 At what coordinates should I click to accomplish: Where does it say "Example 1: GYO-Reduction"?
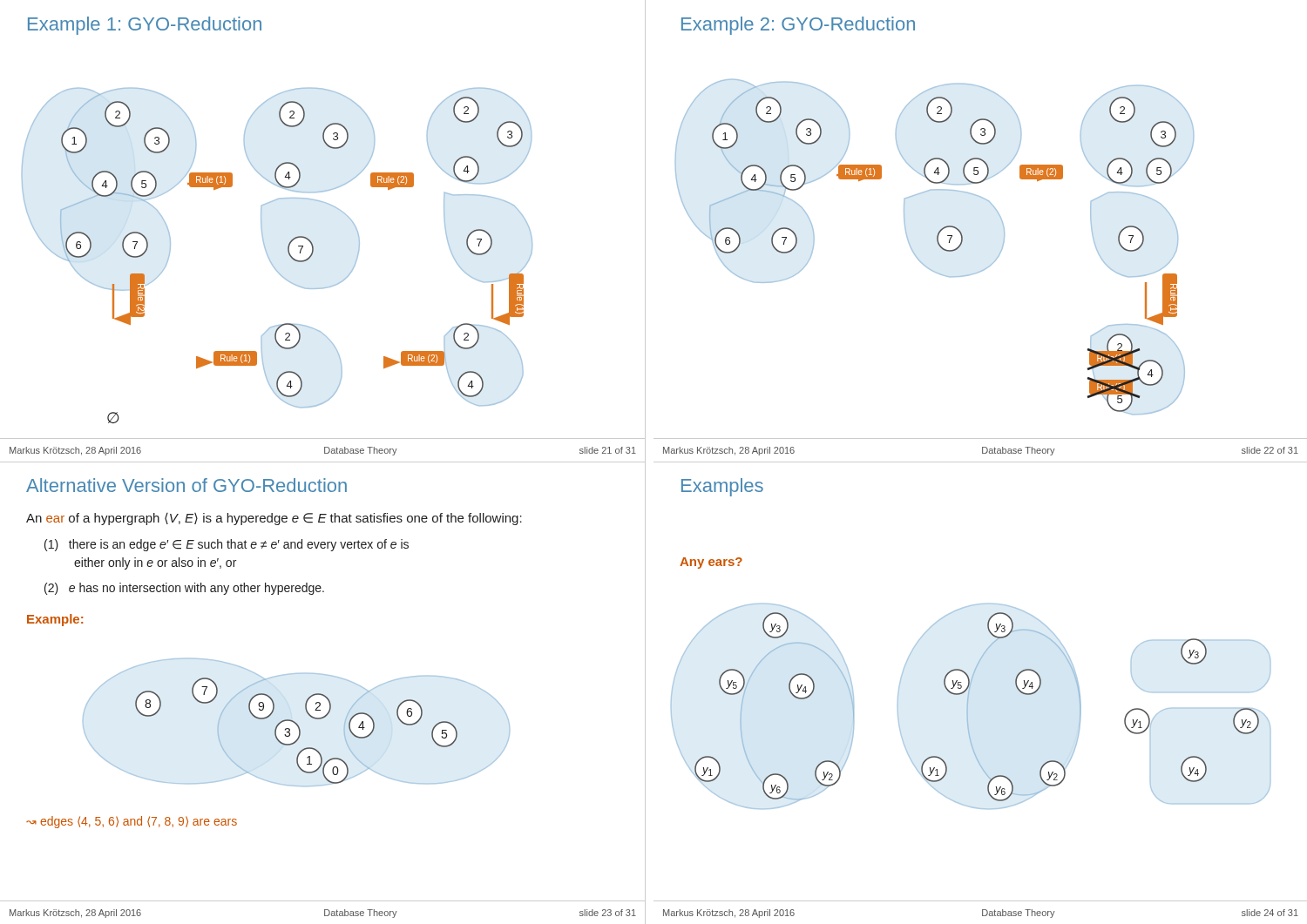pos(144,24)
